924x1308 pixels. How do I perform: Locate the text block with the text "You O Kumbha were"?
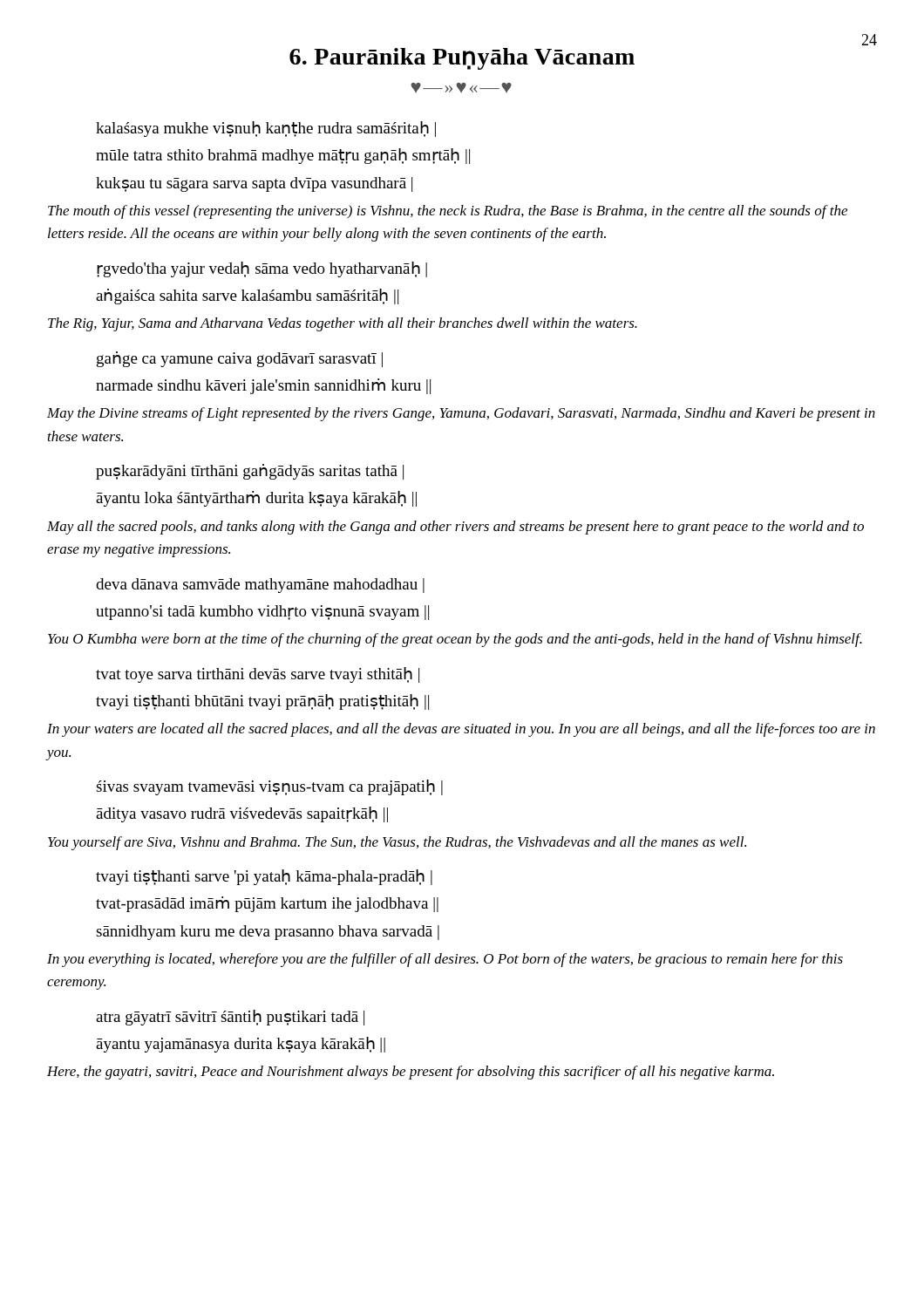pos(462,639)
